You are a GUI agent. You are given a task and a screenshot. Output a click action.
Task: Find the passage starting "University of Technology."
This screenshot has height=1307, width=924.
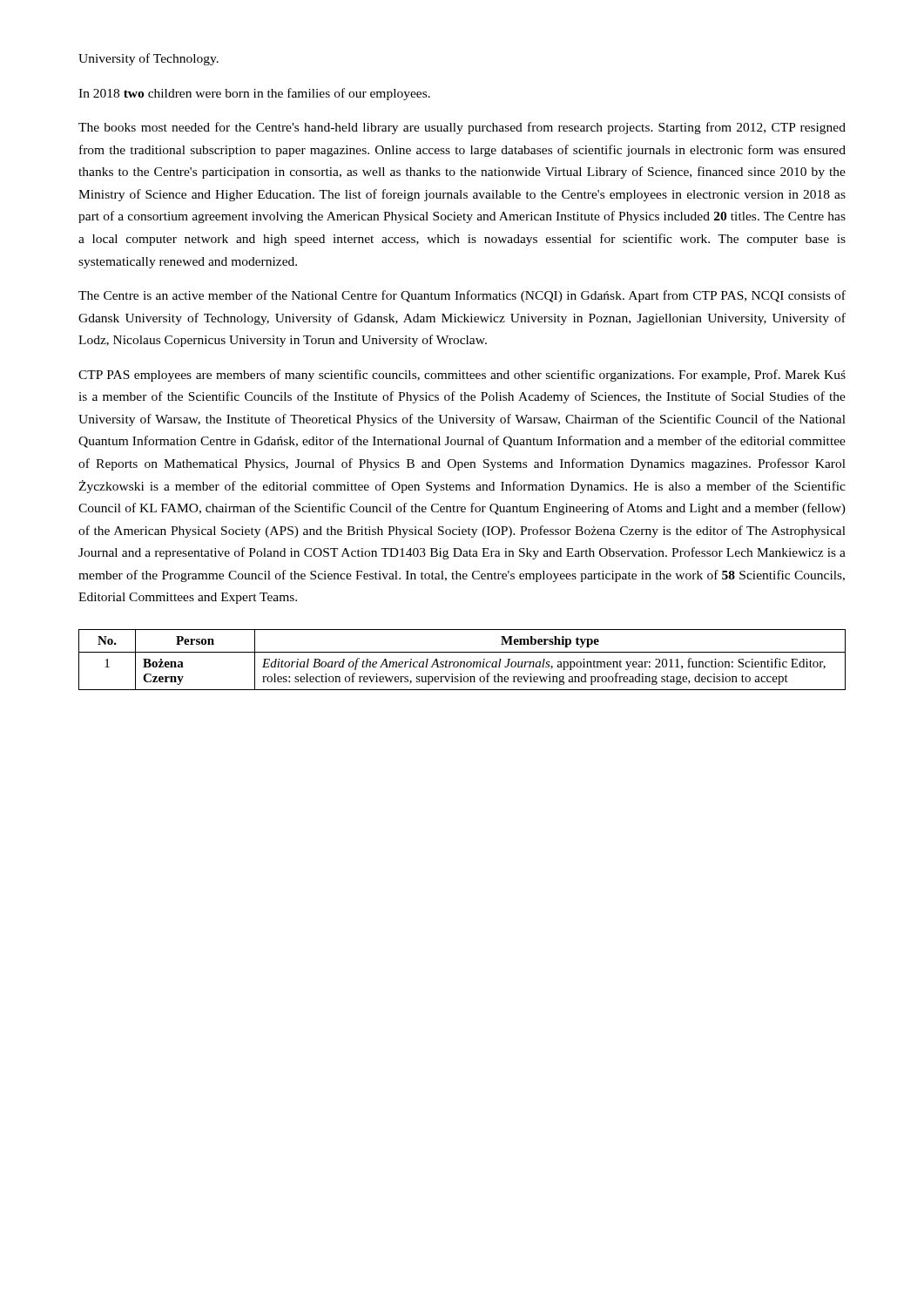(x=149, y=58)
